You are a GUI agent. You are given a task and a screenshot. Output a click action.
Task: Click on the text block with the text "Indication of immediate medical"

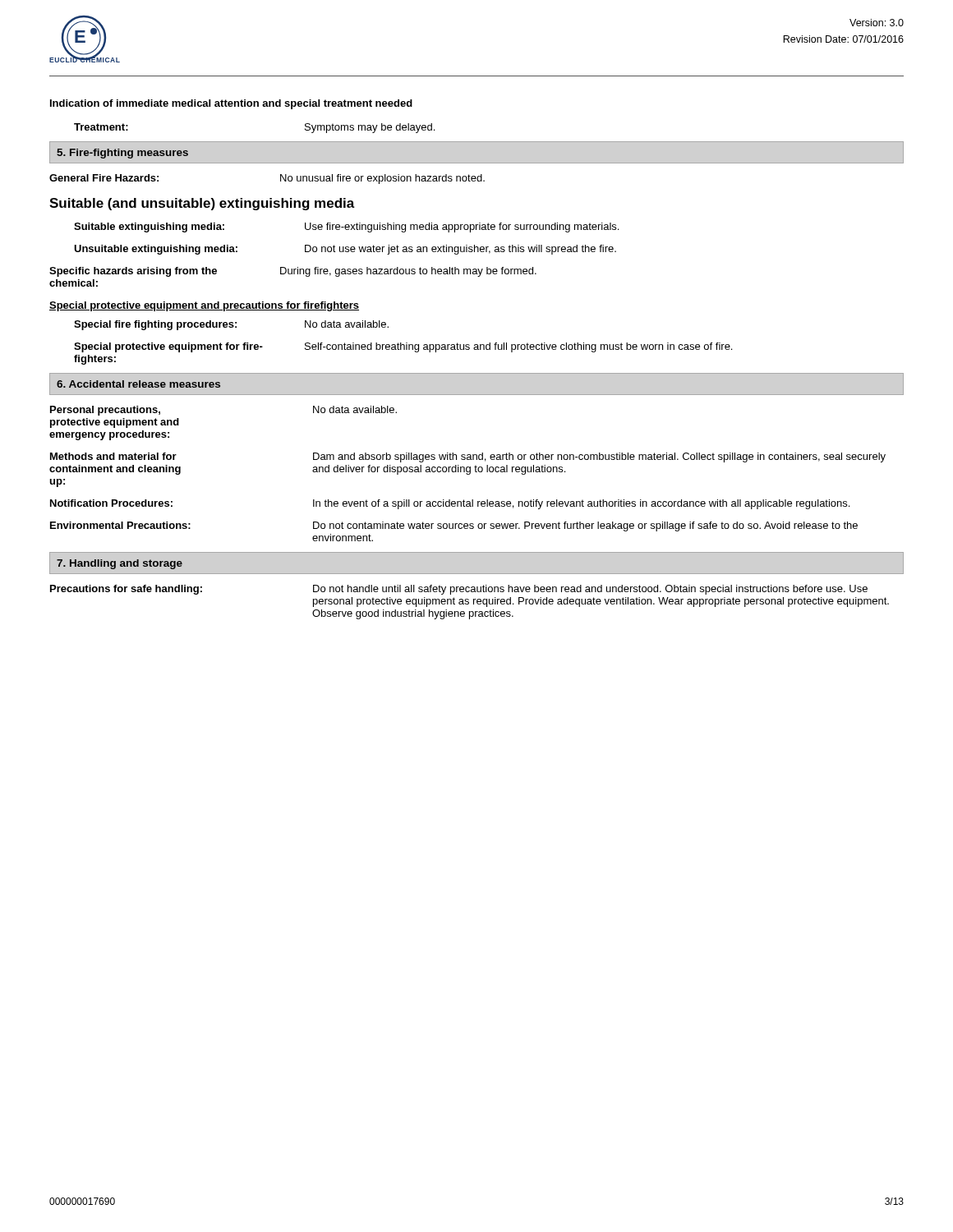click(x=231, y=103)
